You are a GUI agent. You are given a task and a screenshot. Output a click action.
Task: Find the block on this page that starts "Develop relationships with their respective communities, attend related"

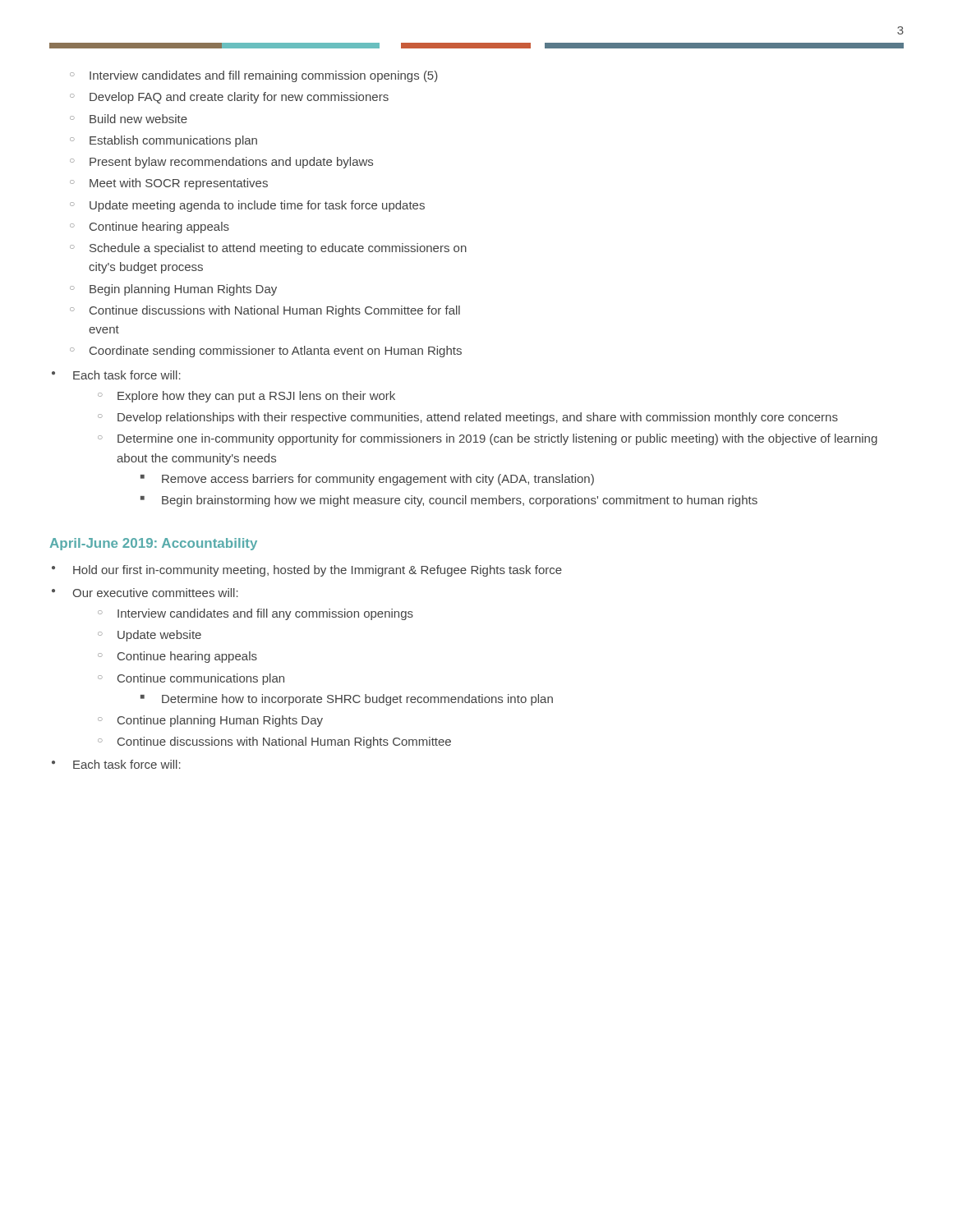coord(477,417)
